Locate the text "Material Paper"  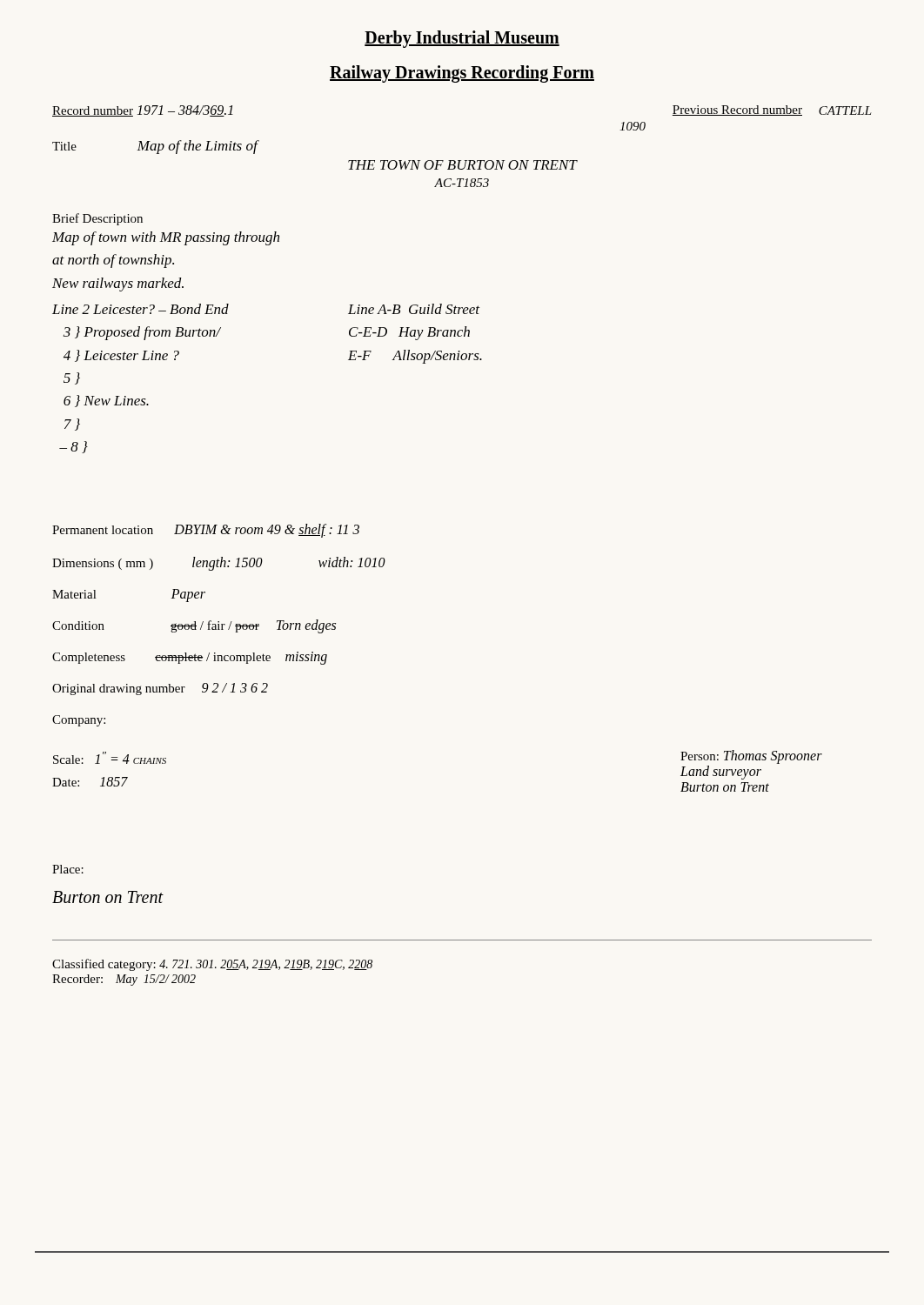coord(80,596)
